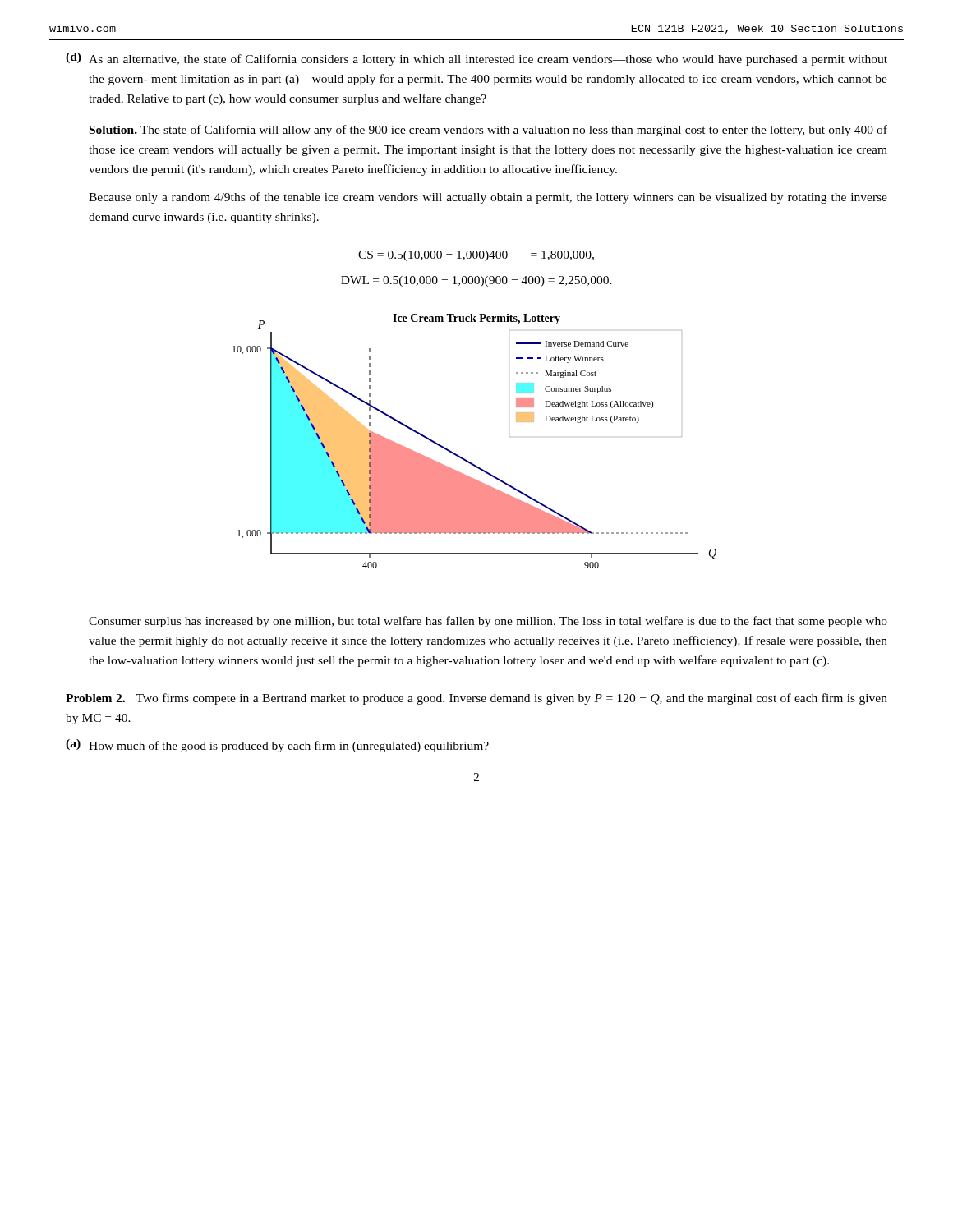Screen dimensions: 1232x953
Task: Select the formula that says "CS = 0.5(10,000 −"
Action: [x=476, y=267]
